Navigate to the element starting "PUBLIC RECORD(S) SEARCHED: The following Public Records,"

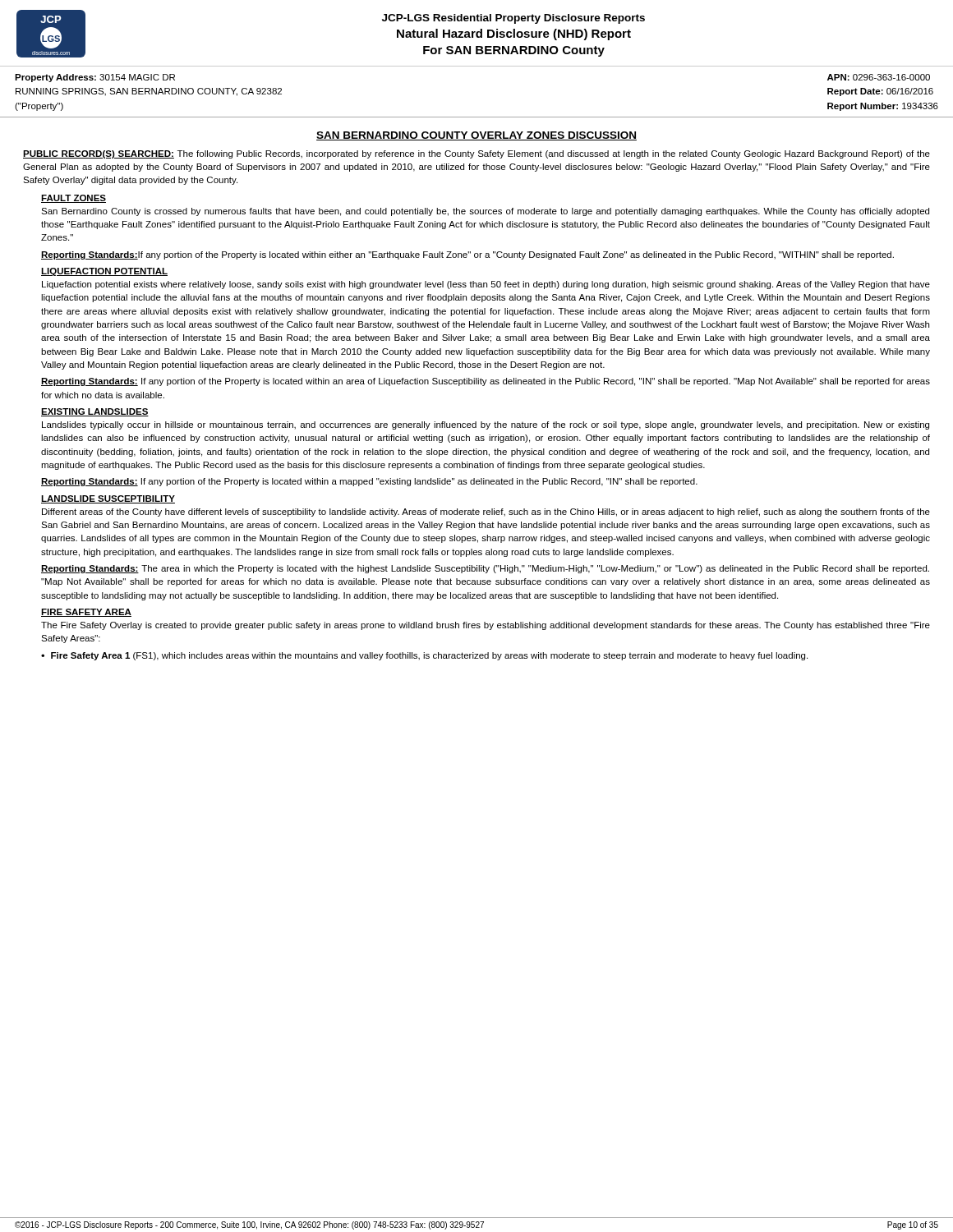pos(476,167)
